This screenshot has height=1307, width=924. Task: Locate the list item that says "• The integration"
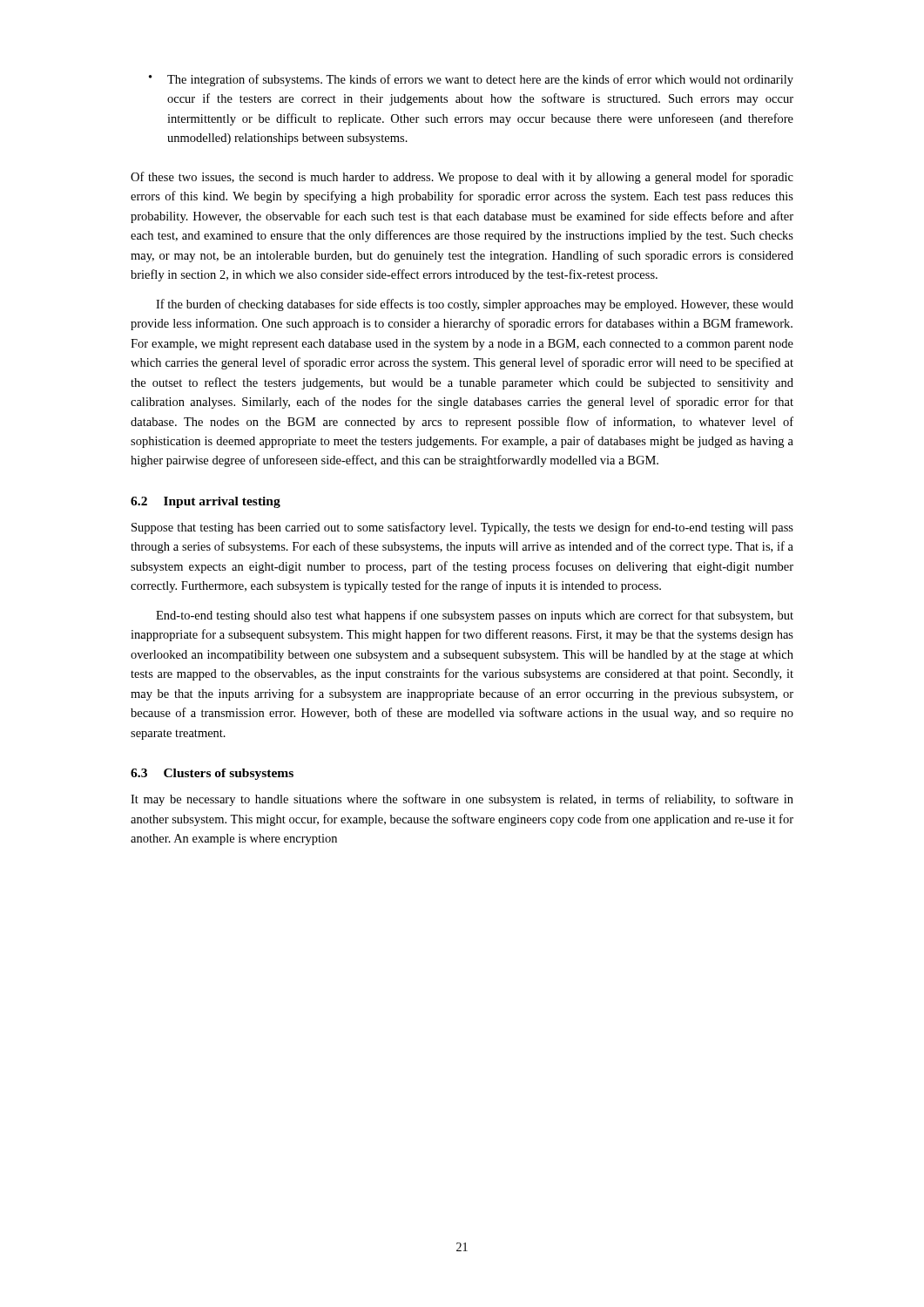(471, 109)
